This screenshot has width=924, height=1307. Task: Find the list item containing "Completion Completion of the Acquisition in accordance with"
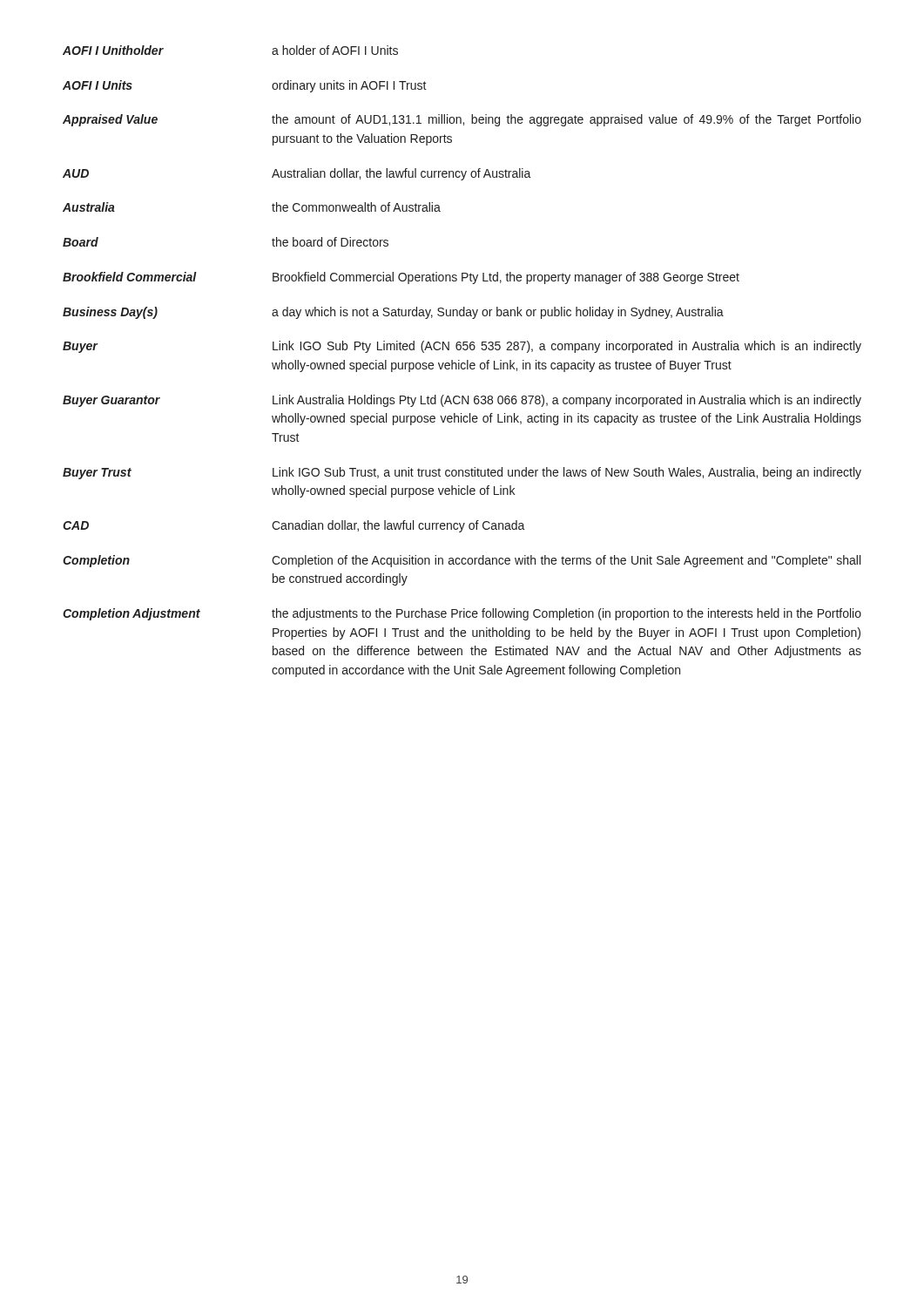[462, 570]
